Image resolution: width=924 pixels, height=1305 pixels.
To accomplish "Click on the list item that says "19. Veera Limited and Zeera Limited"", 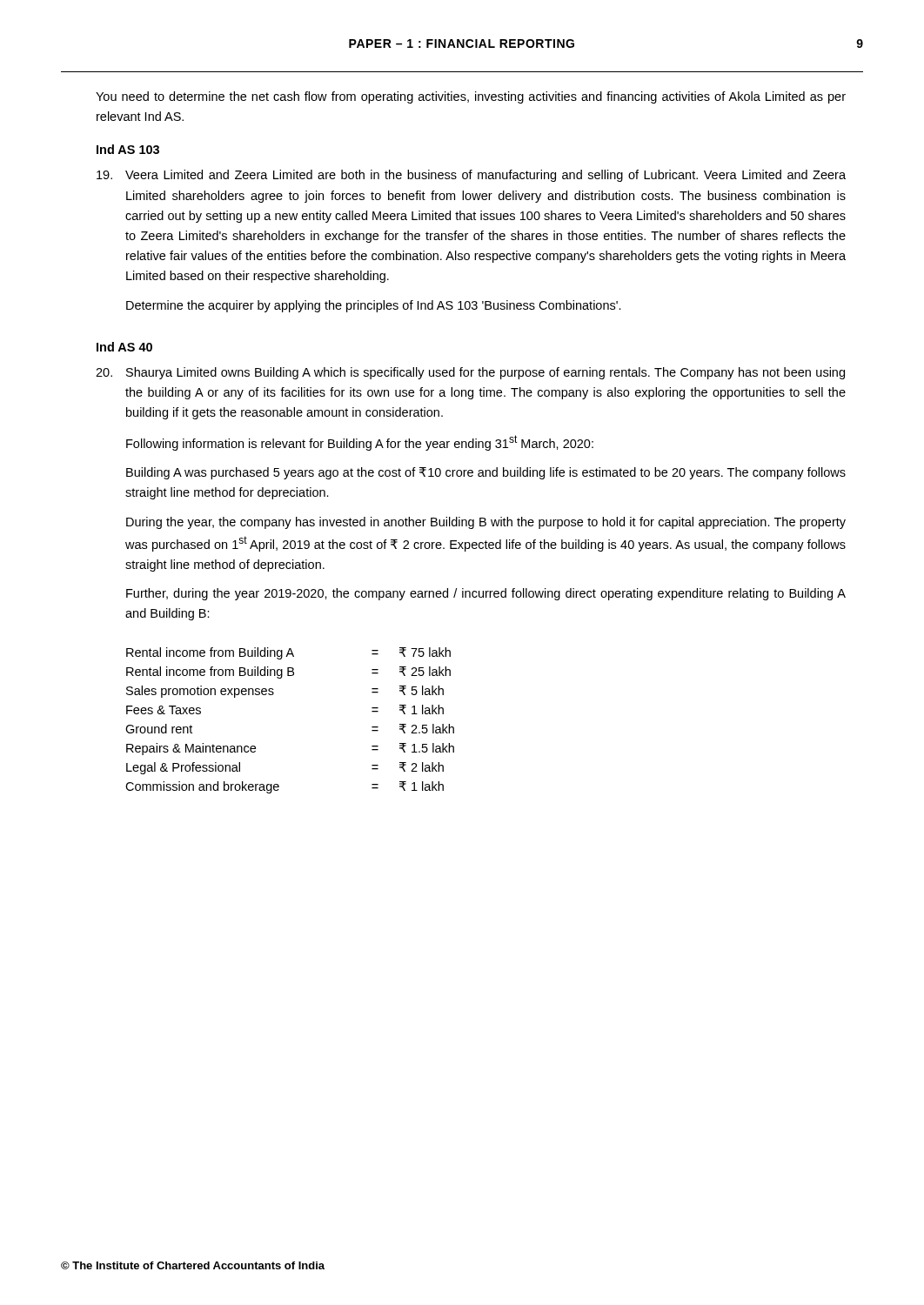I will click(471, 245).
